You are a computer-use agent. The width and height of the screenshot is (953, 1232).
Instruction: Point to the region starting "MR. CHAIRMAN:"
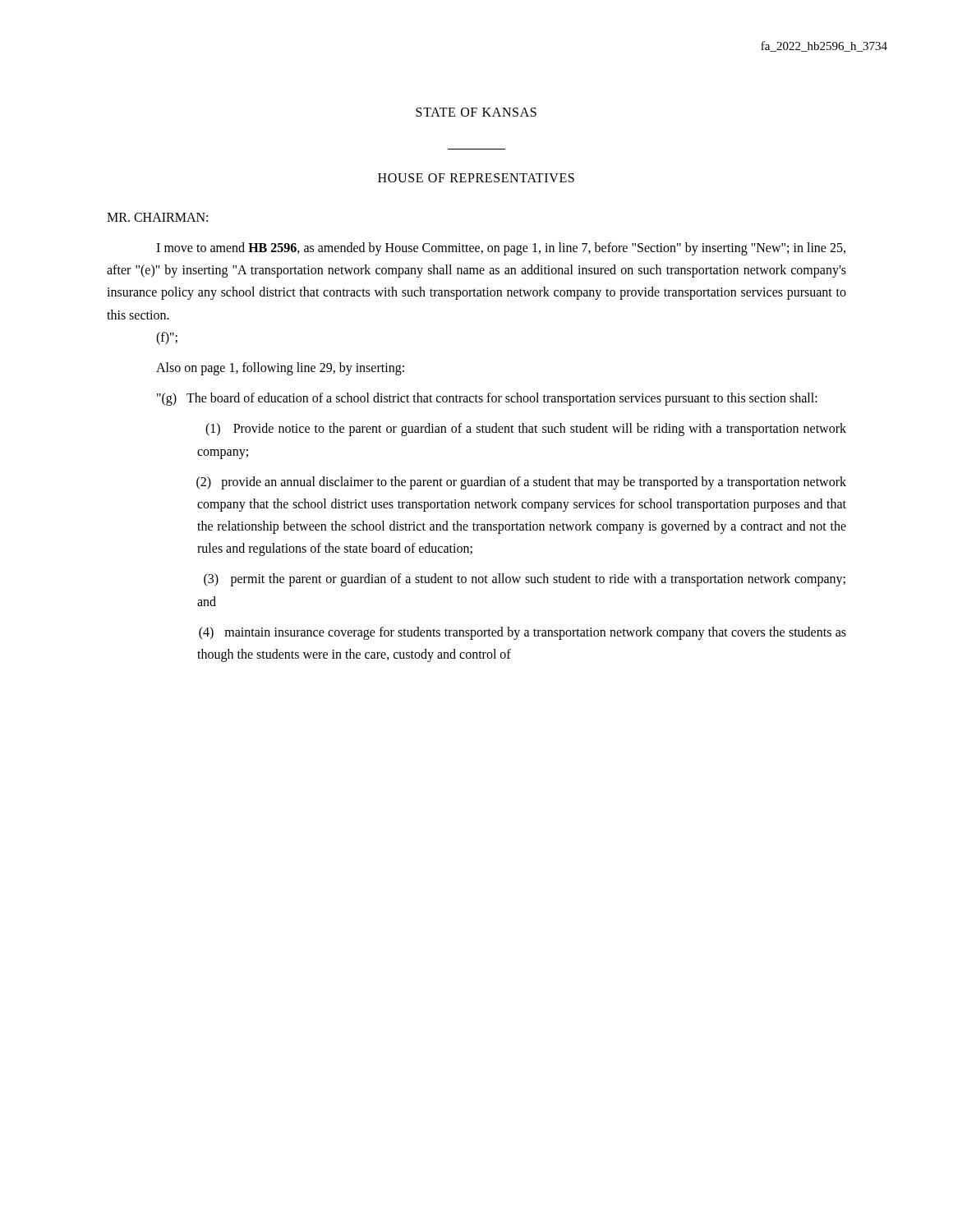(158, 217)
